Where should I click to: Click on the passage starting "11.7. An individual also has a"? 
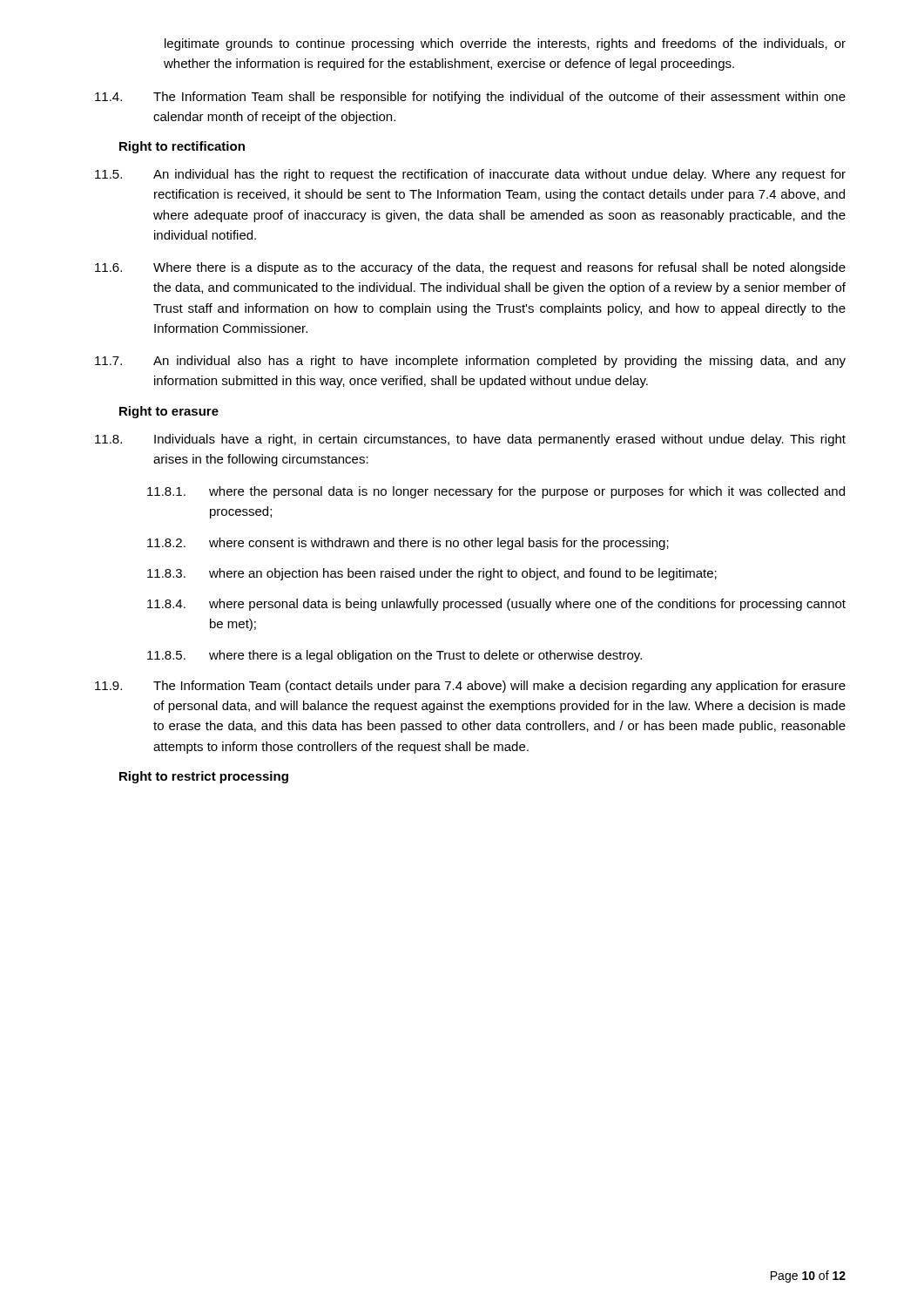pos(470,371)
